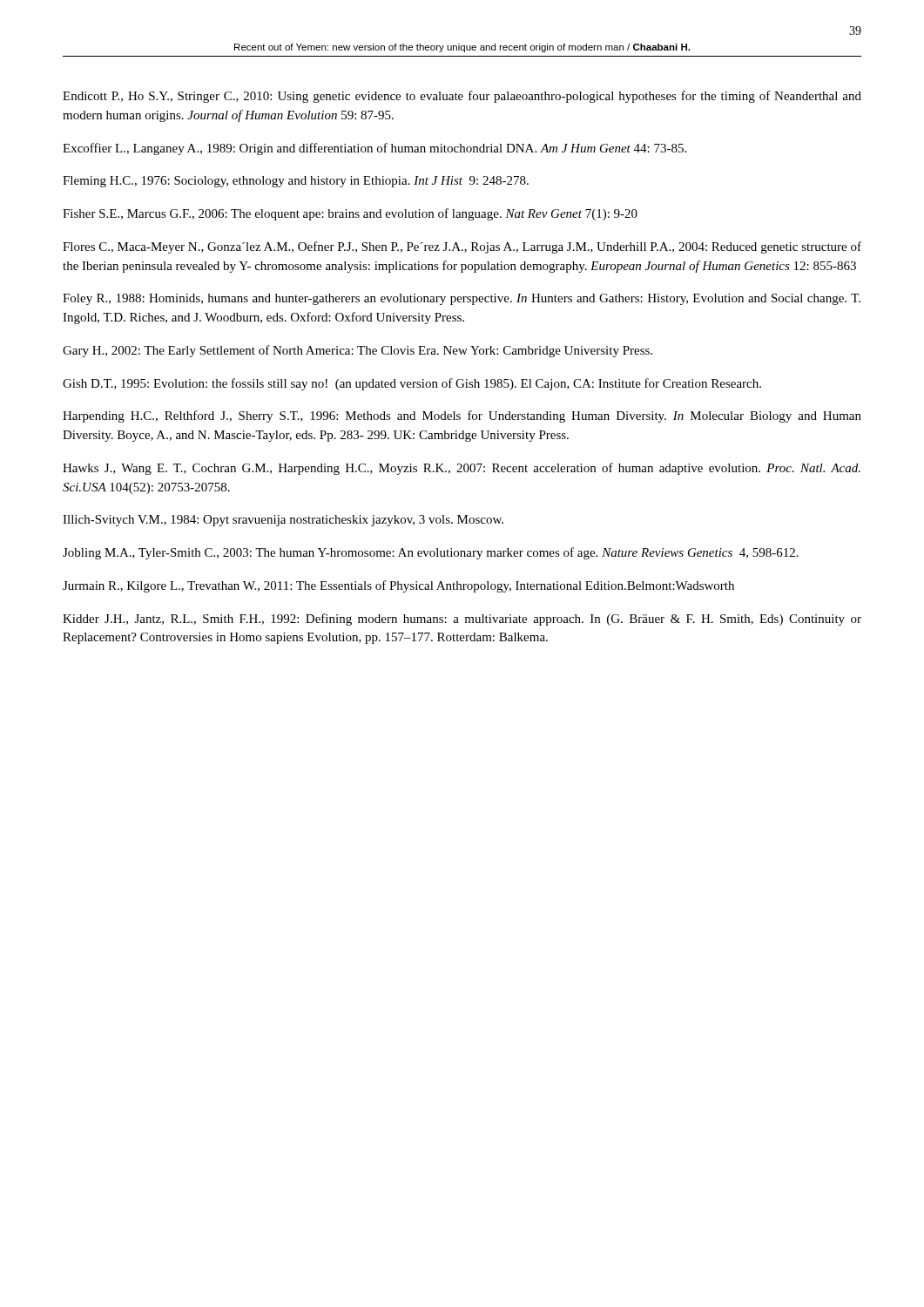Viewport: 924px width, 1307px height.
Task: Locate the passage starting "Endicott P., Ho S.Y., Stringer C., 2010:"
Action: tap(462, 105)
